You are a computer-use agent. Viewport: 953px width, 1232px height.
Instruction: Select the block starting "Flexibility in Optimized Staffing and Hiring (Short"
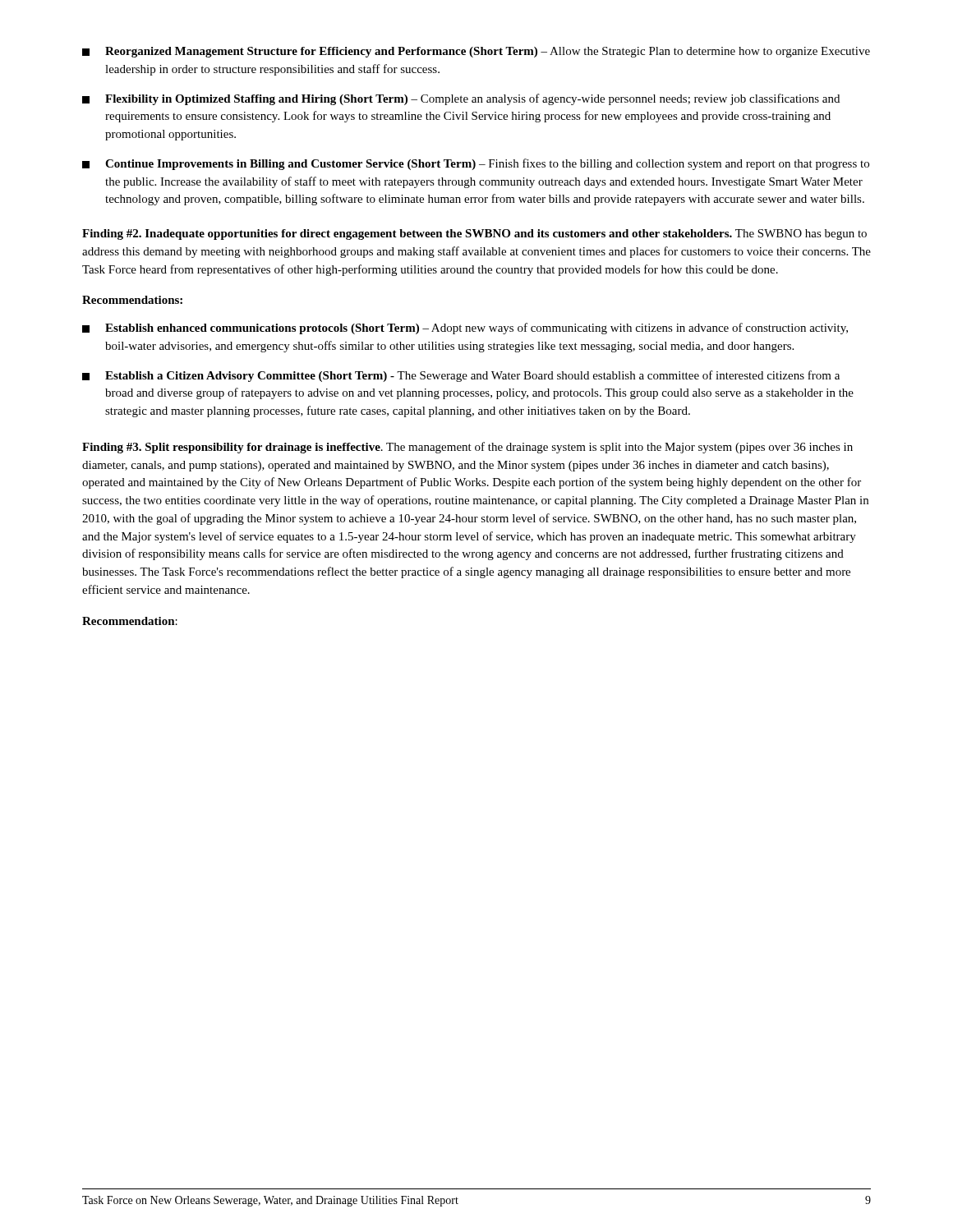pos(476,117)
